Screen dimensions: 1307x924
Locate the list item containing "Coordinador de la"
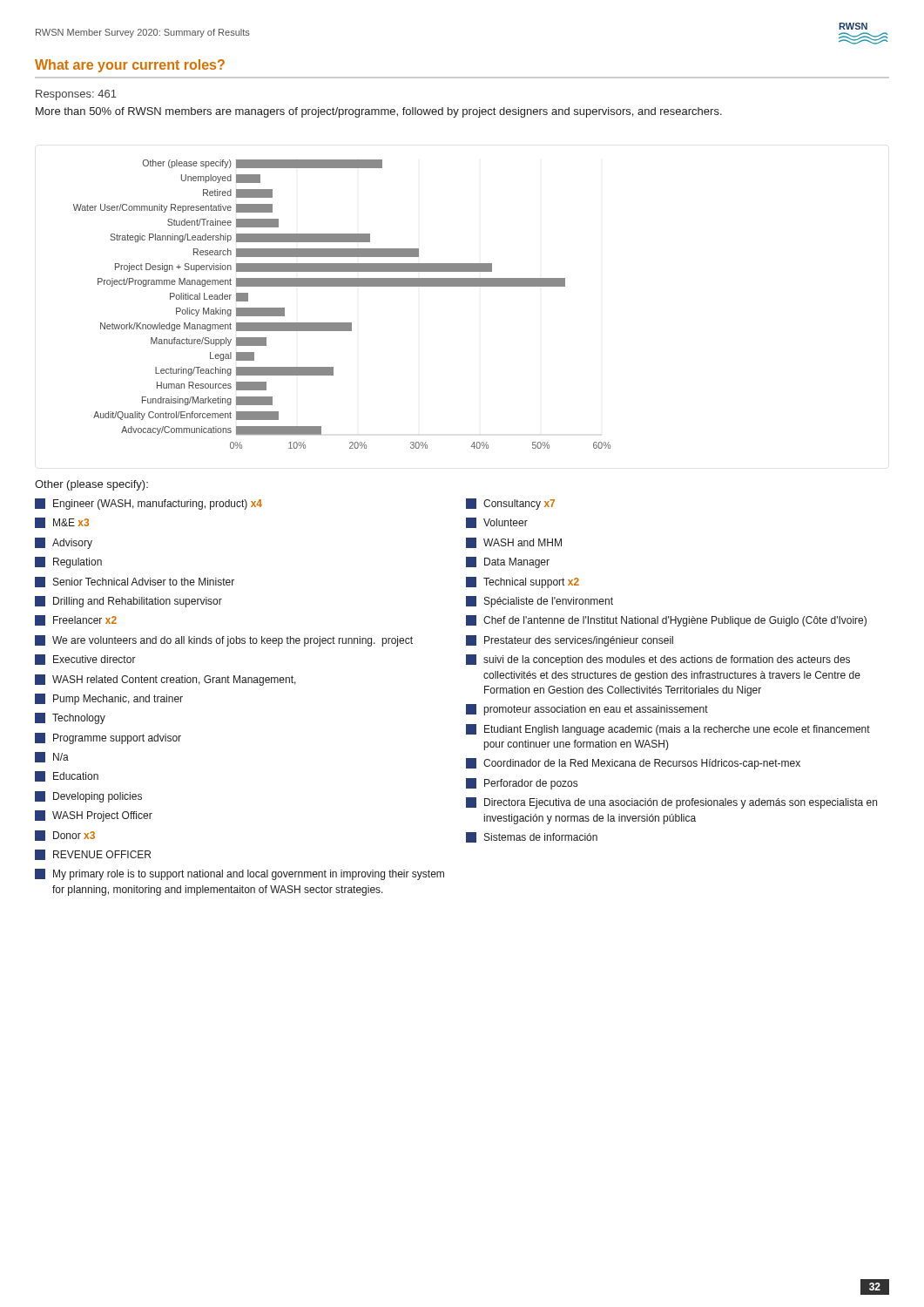pos(678,764)
